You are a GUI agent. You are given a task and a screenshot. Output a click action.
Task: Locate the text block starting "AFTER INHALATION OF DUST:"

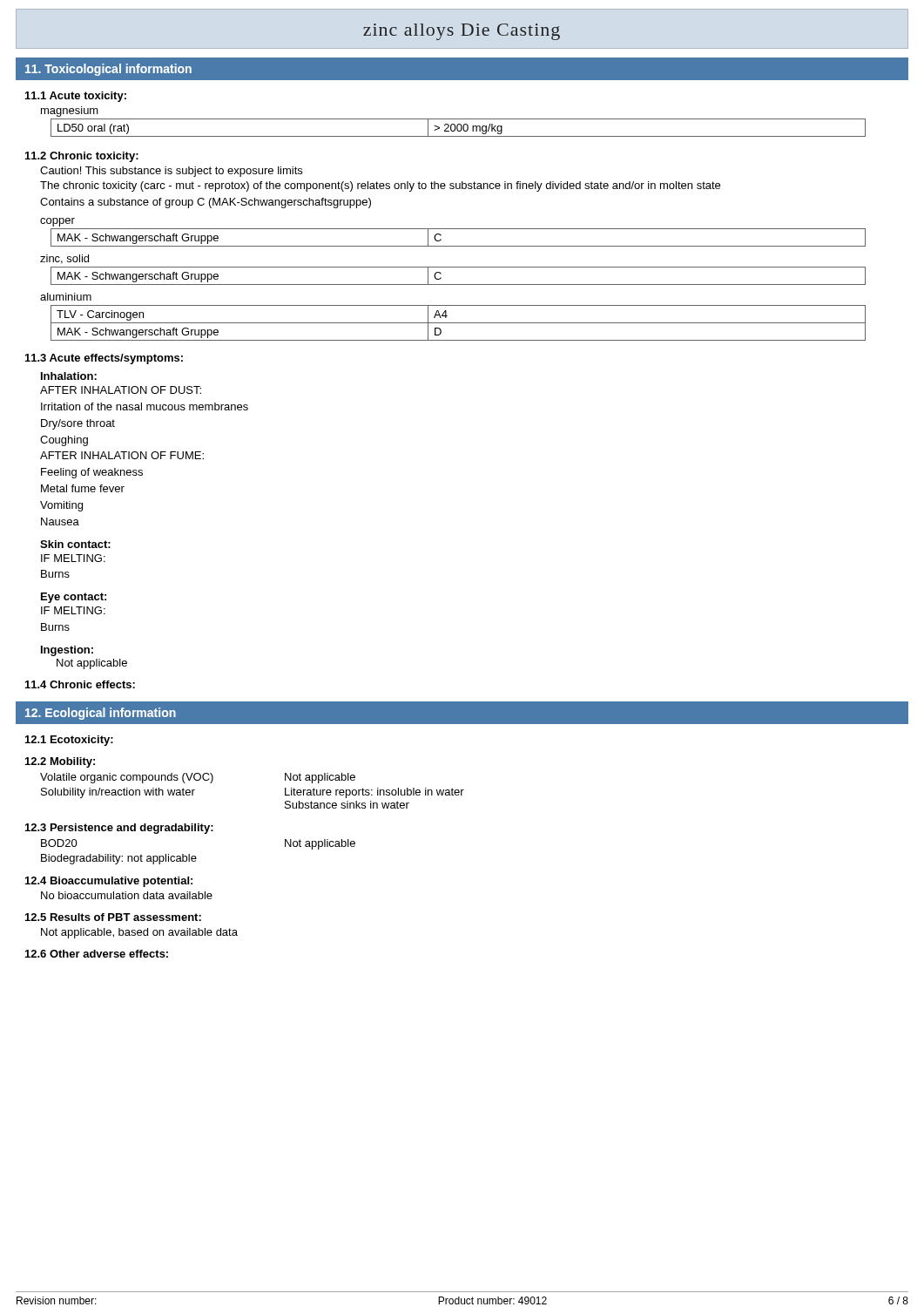click(x=121, y=390)
